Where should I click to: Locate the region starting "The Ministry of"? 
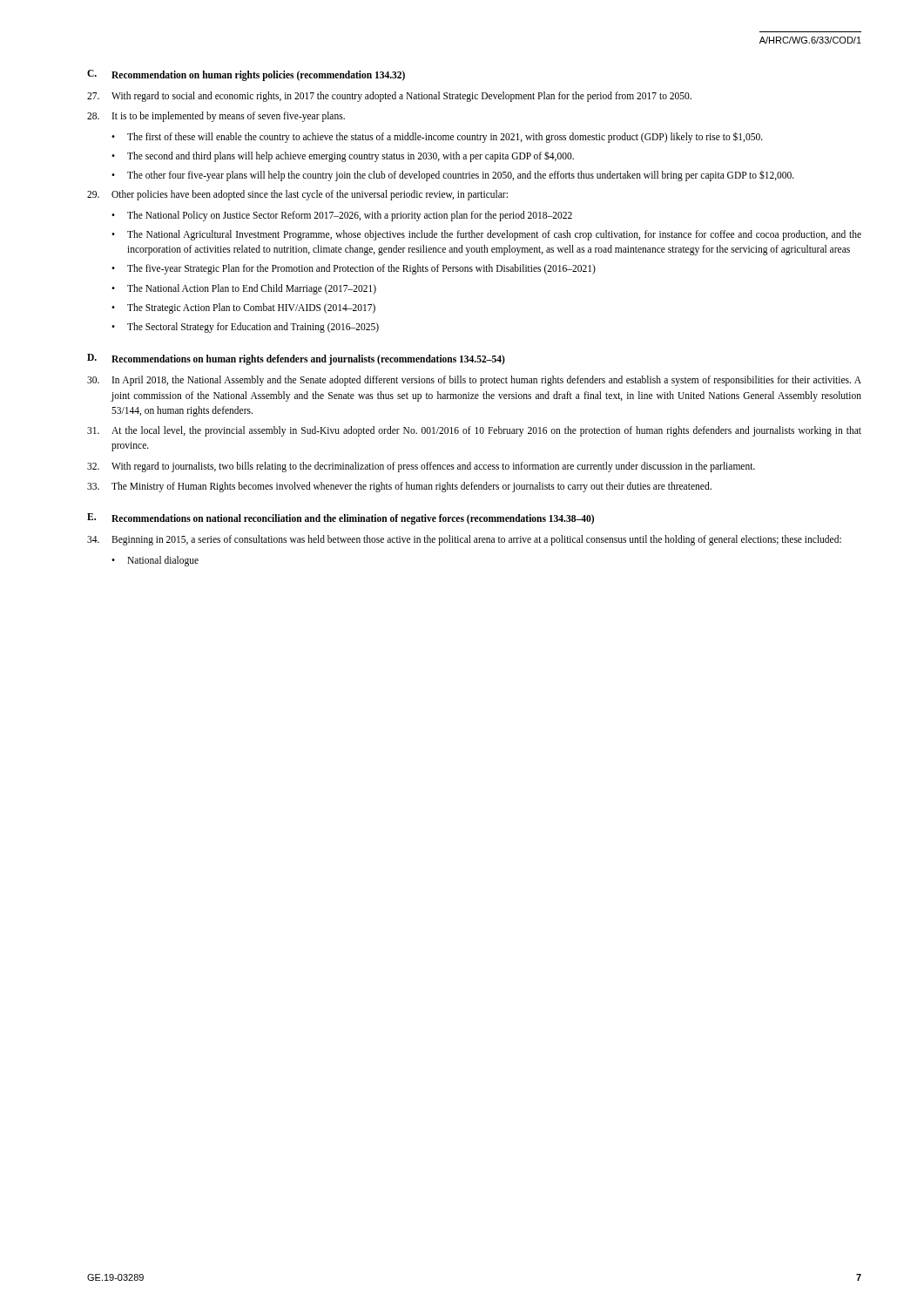pyautogui.click(x=474, y=487)
